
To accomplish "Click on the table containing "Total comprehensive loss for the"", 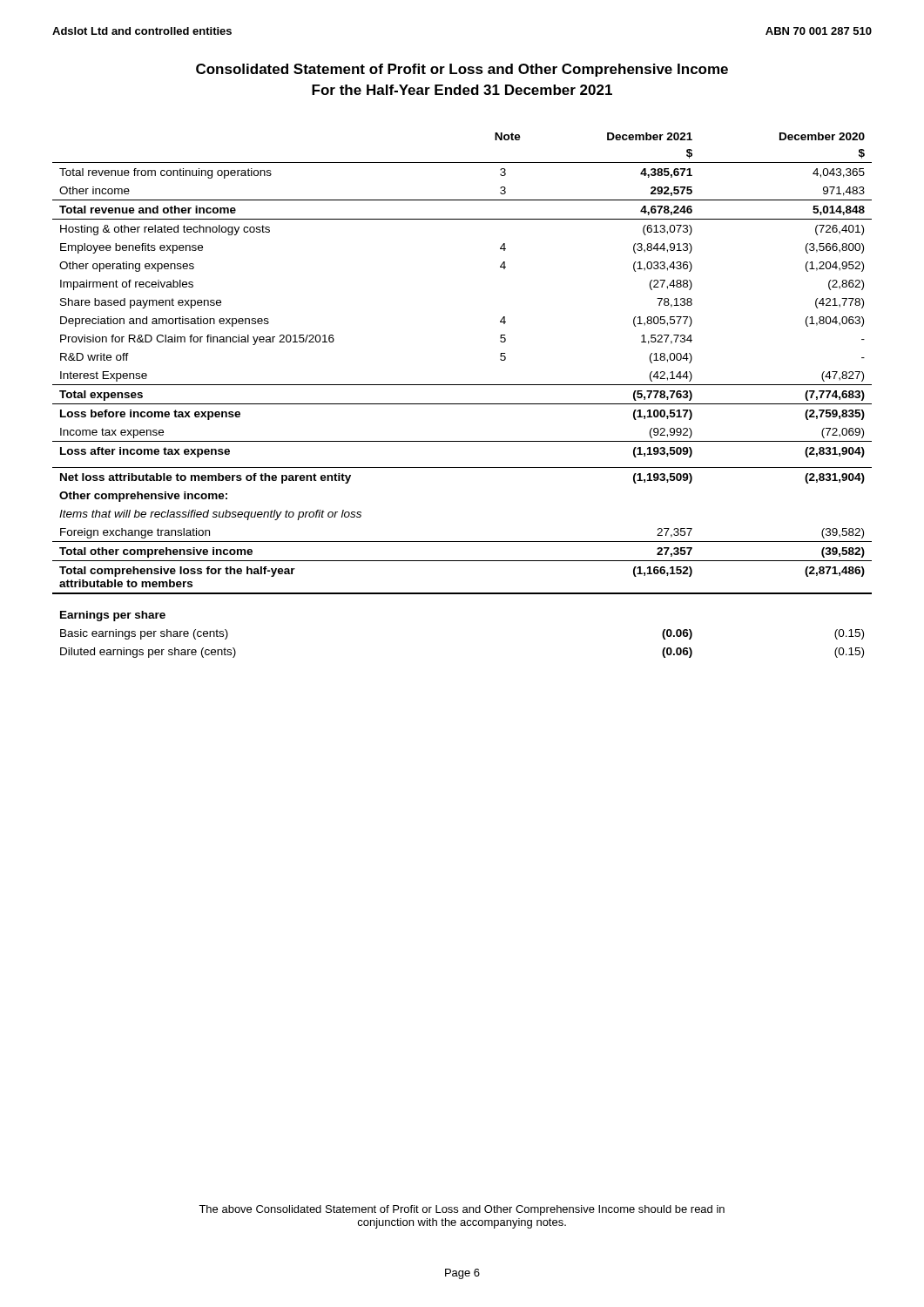I will coord(462,393).
